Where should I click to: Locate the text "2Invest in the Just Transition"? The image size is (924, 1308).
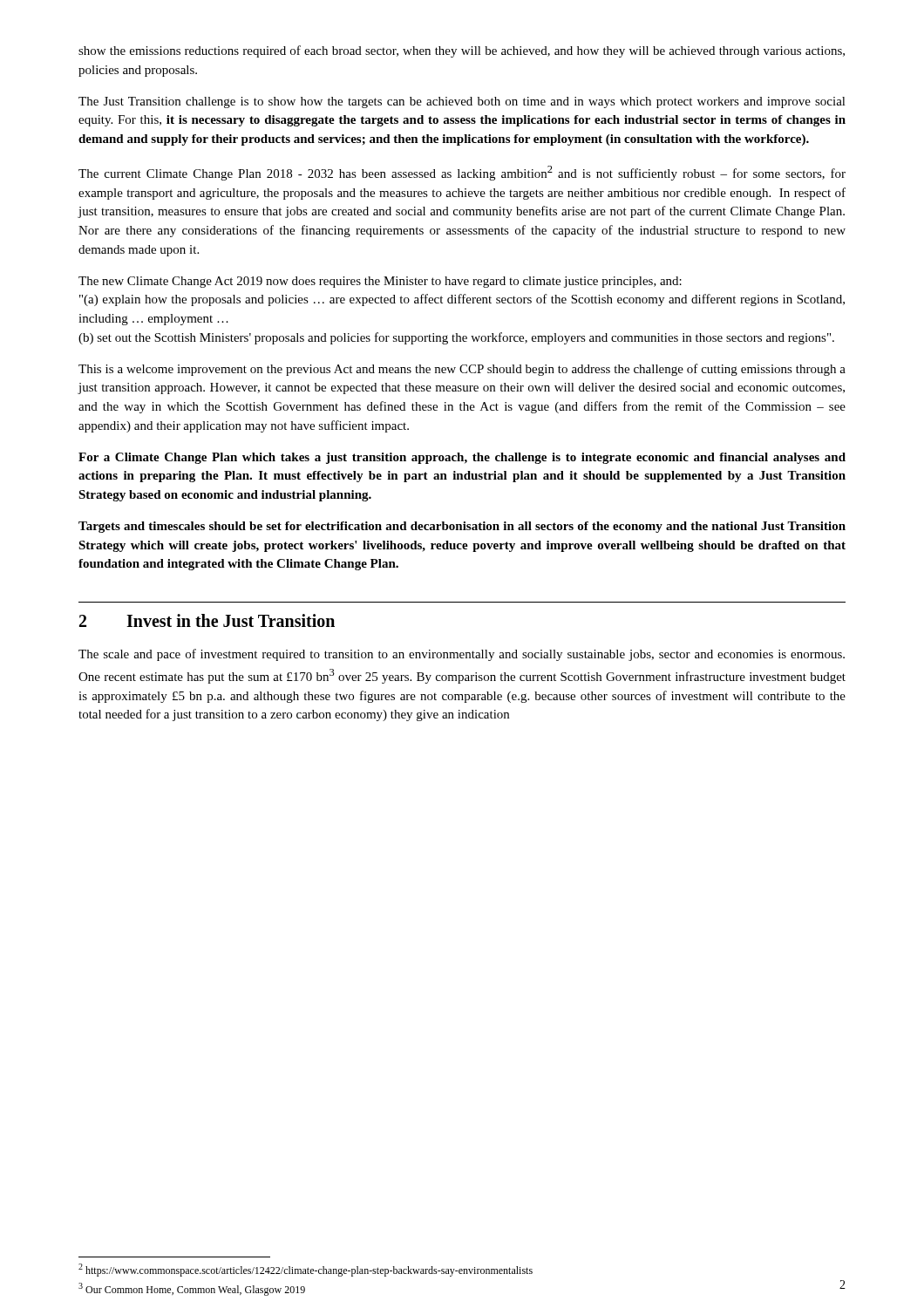[x=207, y=621]
